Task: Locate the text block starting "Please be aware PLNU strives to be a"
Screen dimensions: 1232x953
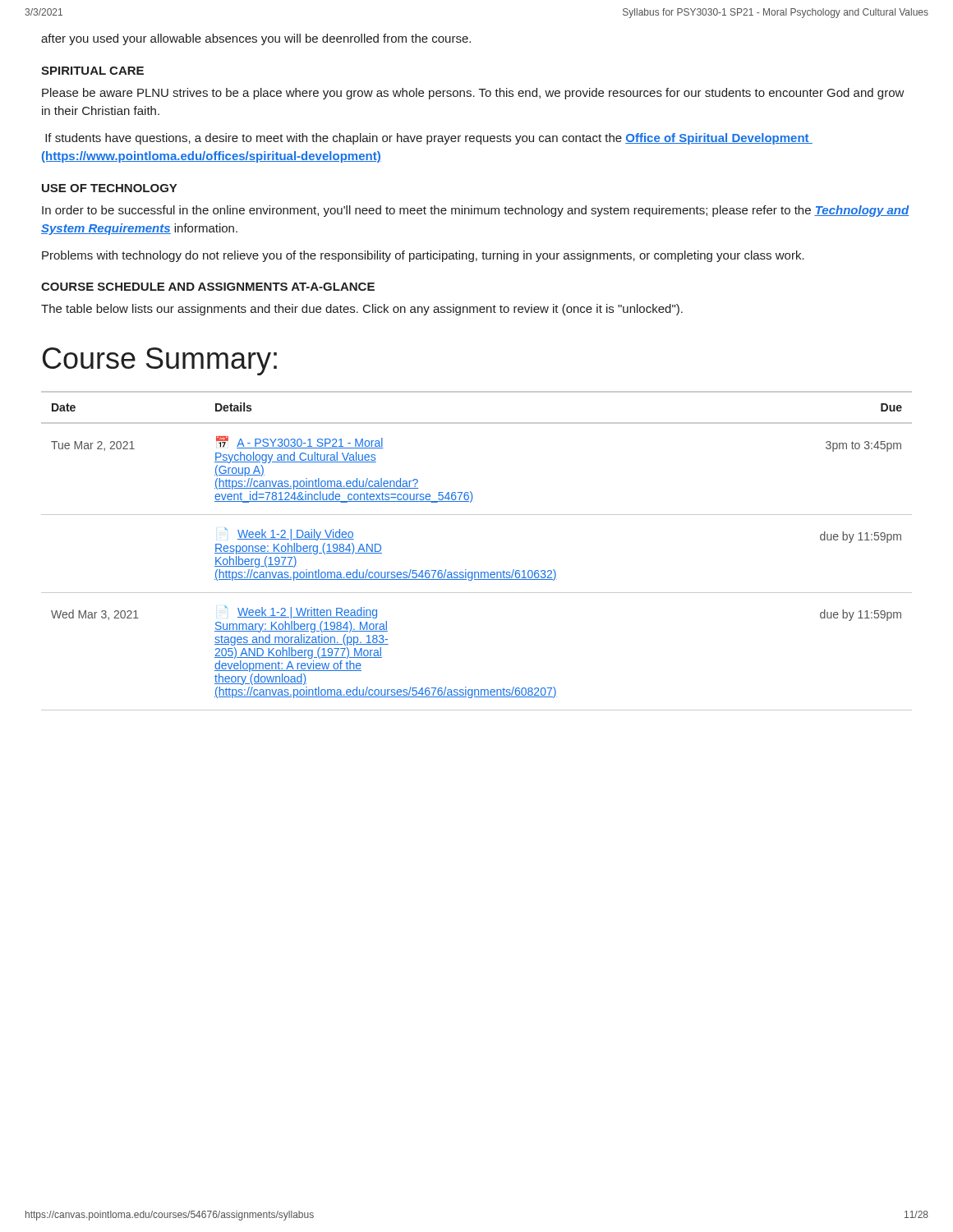Action: [x=472, y=101]
